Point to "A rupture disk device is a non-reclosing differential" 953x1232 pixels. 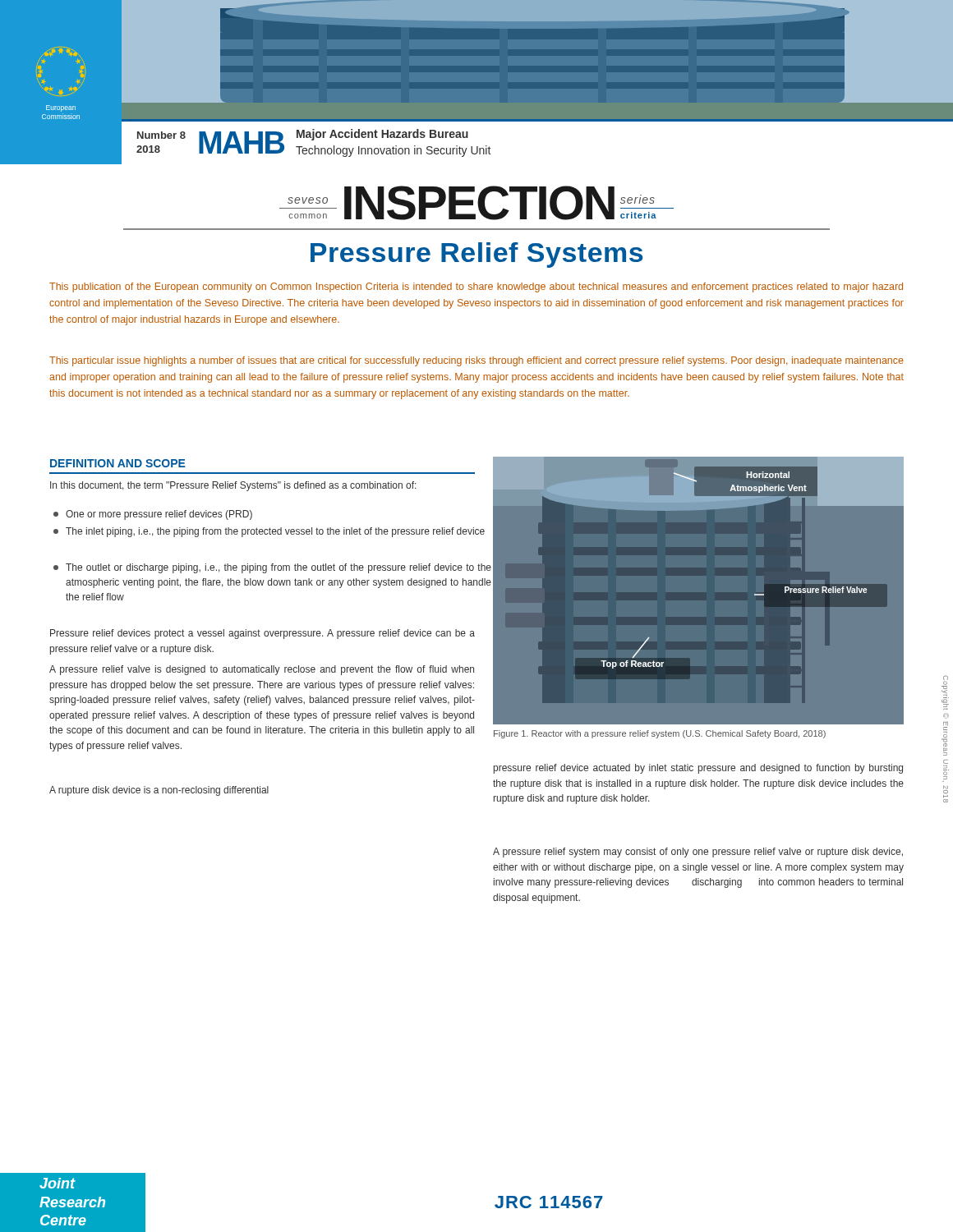[159, 790]
